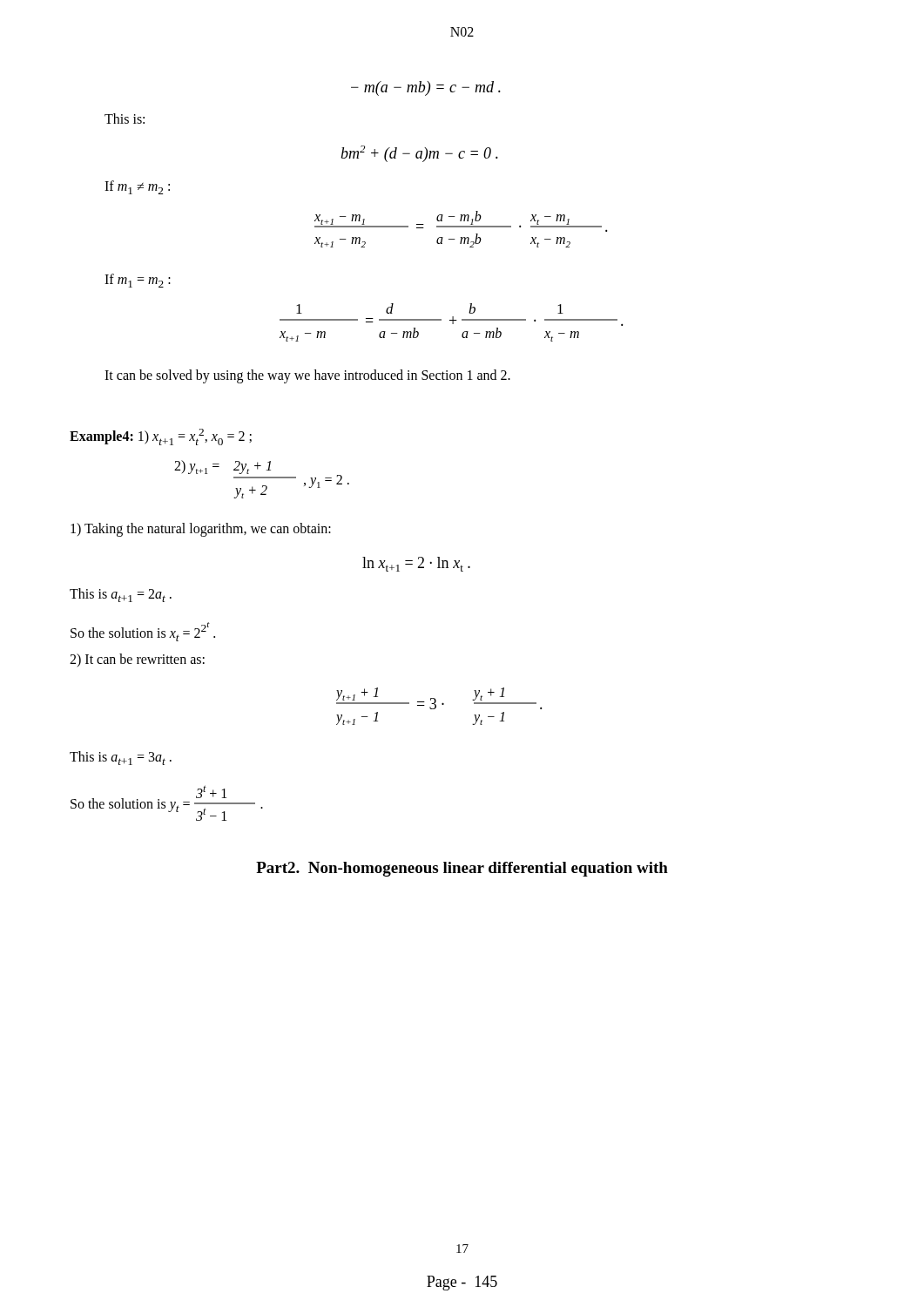Select the text starting "2) It can be"
This screenshot has height=1307, width=924.
click(x=138, y=659)
